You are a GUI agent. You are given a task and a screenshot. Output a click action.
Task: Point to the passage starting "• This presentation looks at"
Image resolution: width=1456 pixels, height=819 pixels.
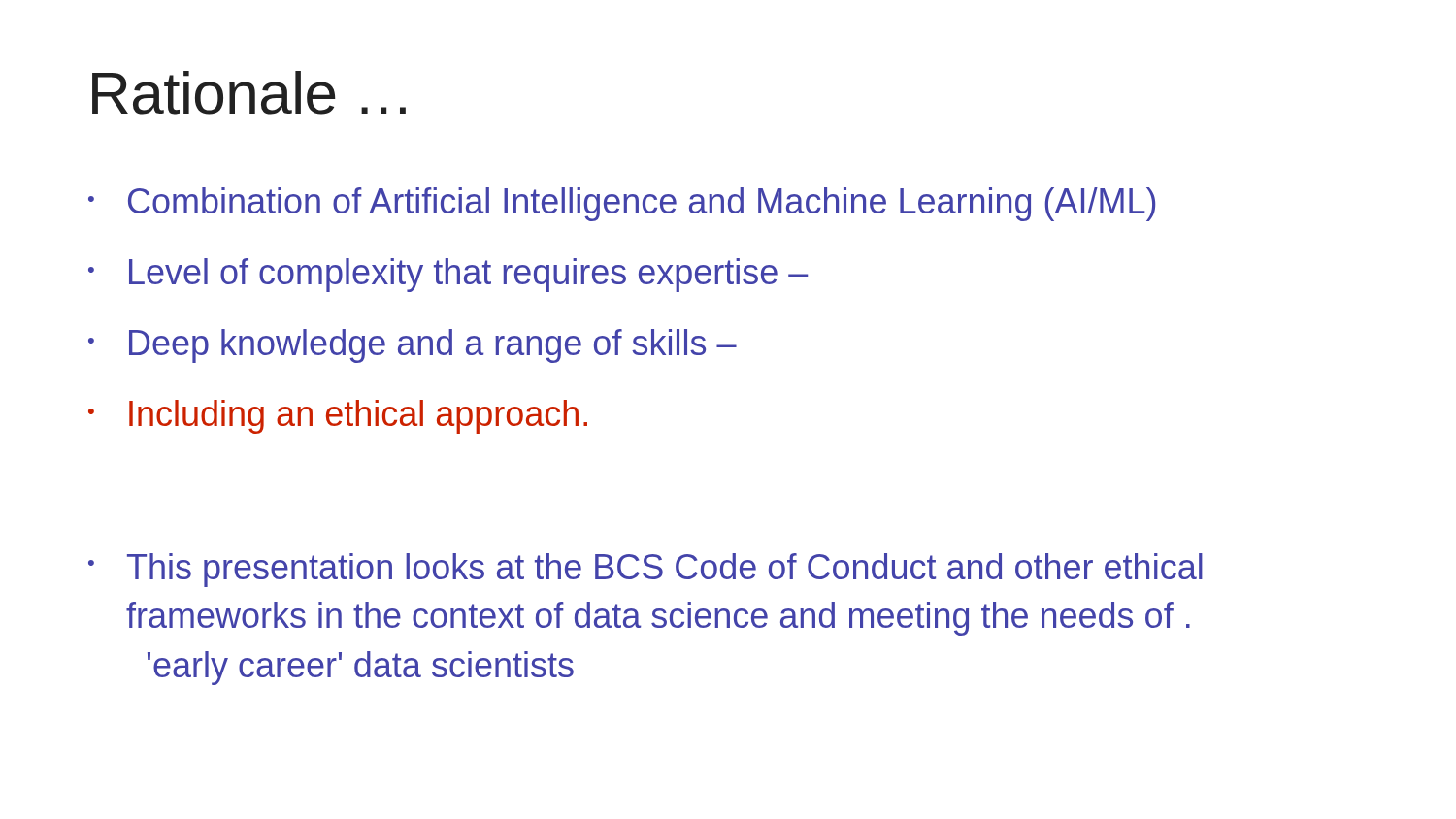728,617
